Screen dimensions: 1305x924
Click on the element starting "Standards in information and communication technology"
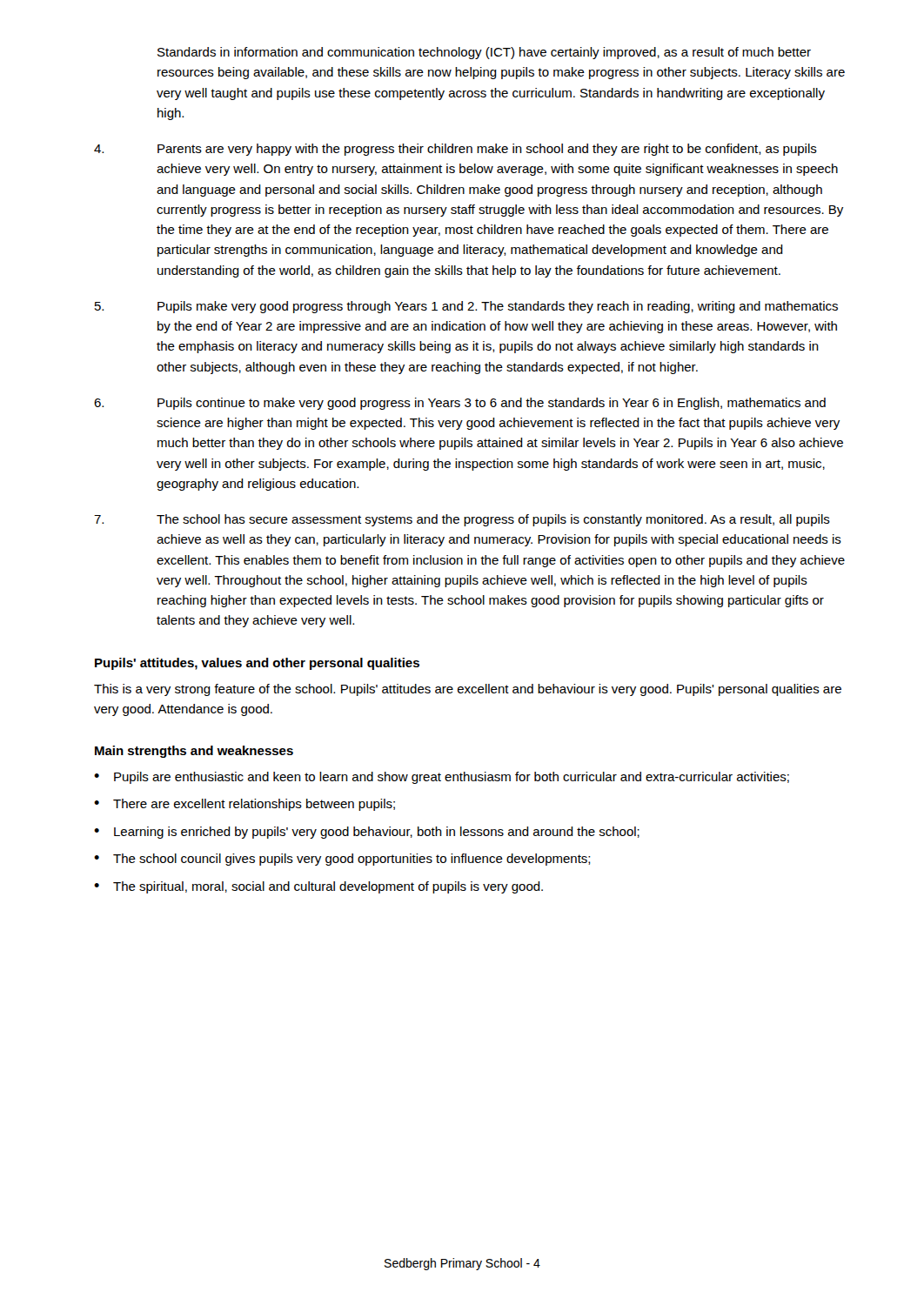pyautogui.click(x=501, y=82)
